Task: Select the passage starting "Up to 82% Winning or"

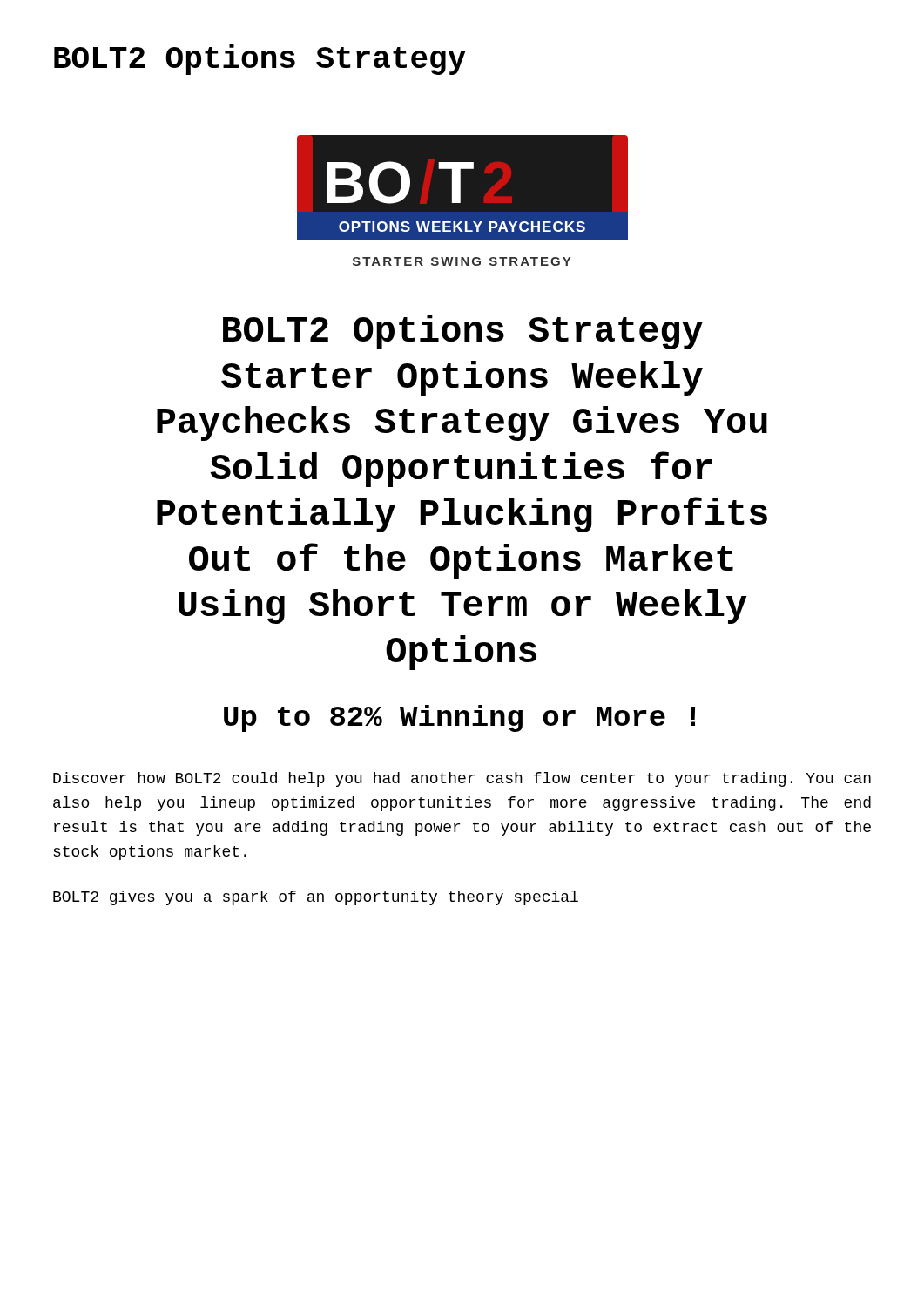Action: click(x=462, y=718)
